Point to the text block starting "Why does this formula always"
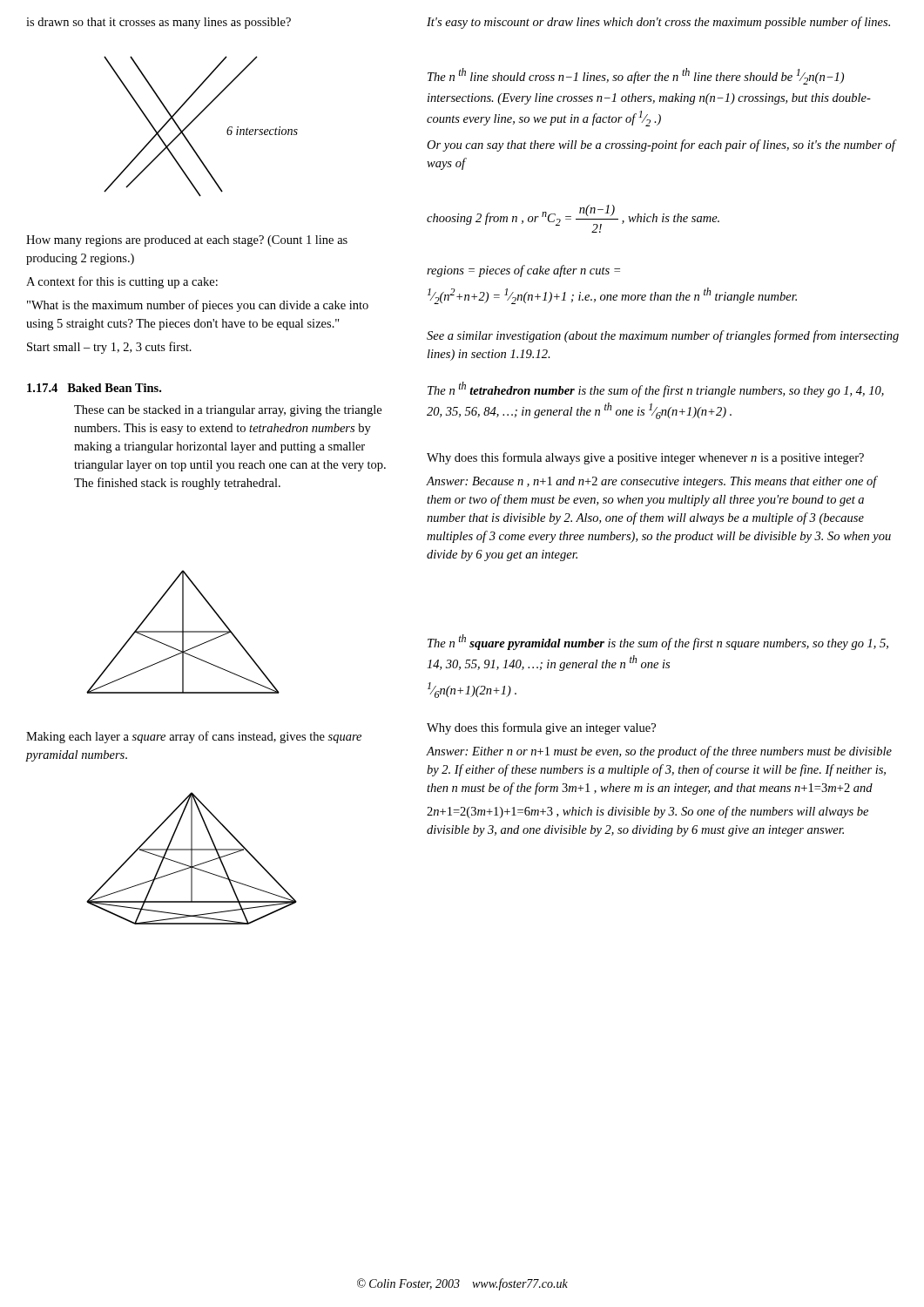This screenshot has height=1307, width=924. [x=664, y=506]
